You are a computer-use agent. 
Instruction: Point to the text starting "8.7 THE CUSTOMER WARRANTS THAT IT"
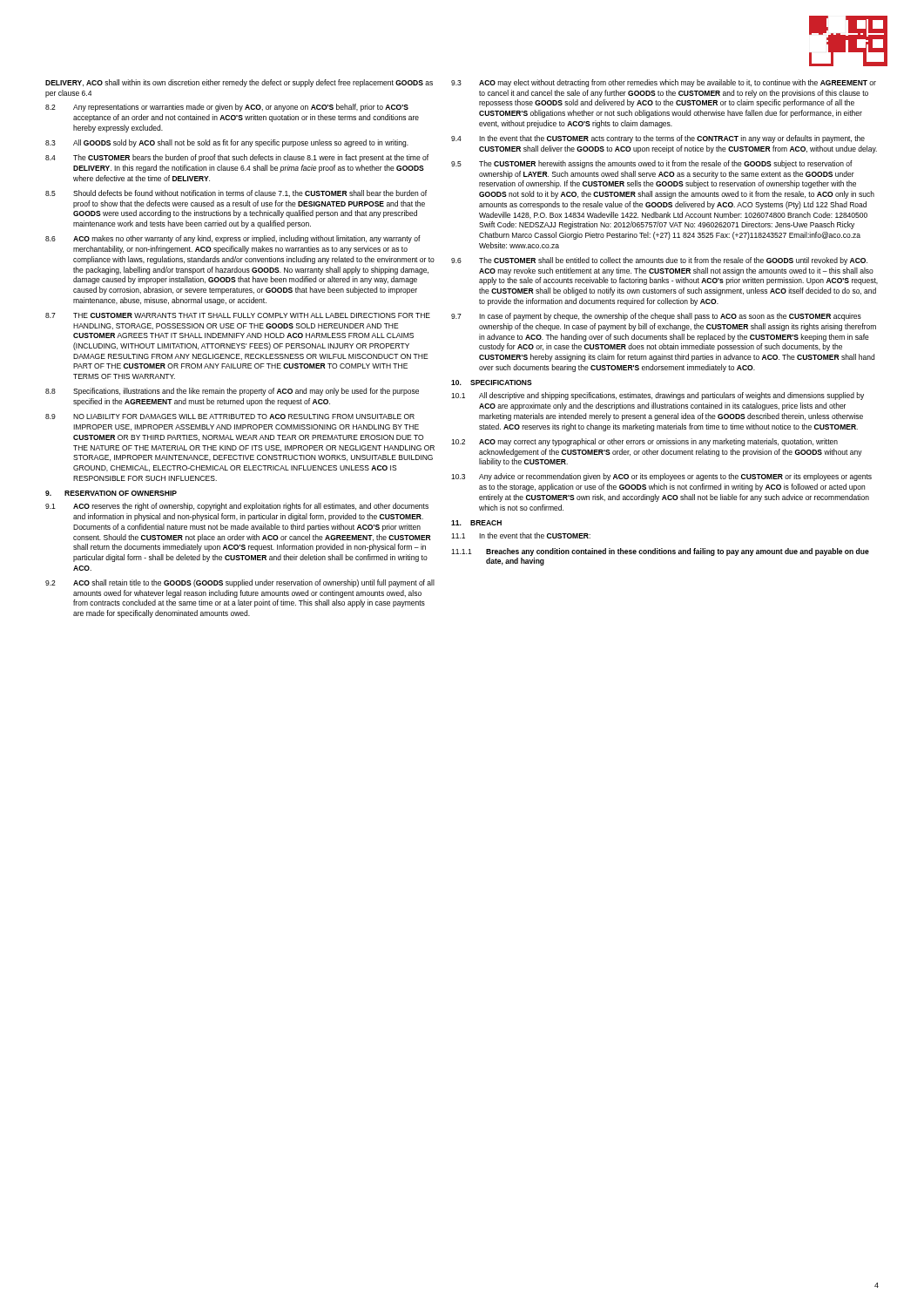click(x=240, y=347)
